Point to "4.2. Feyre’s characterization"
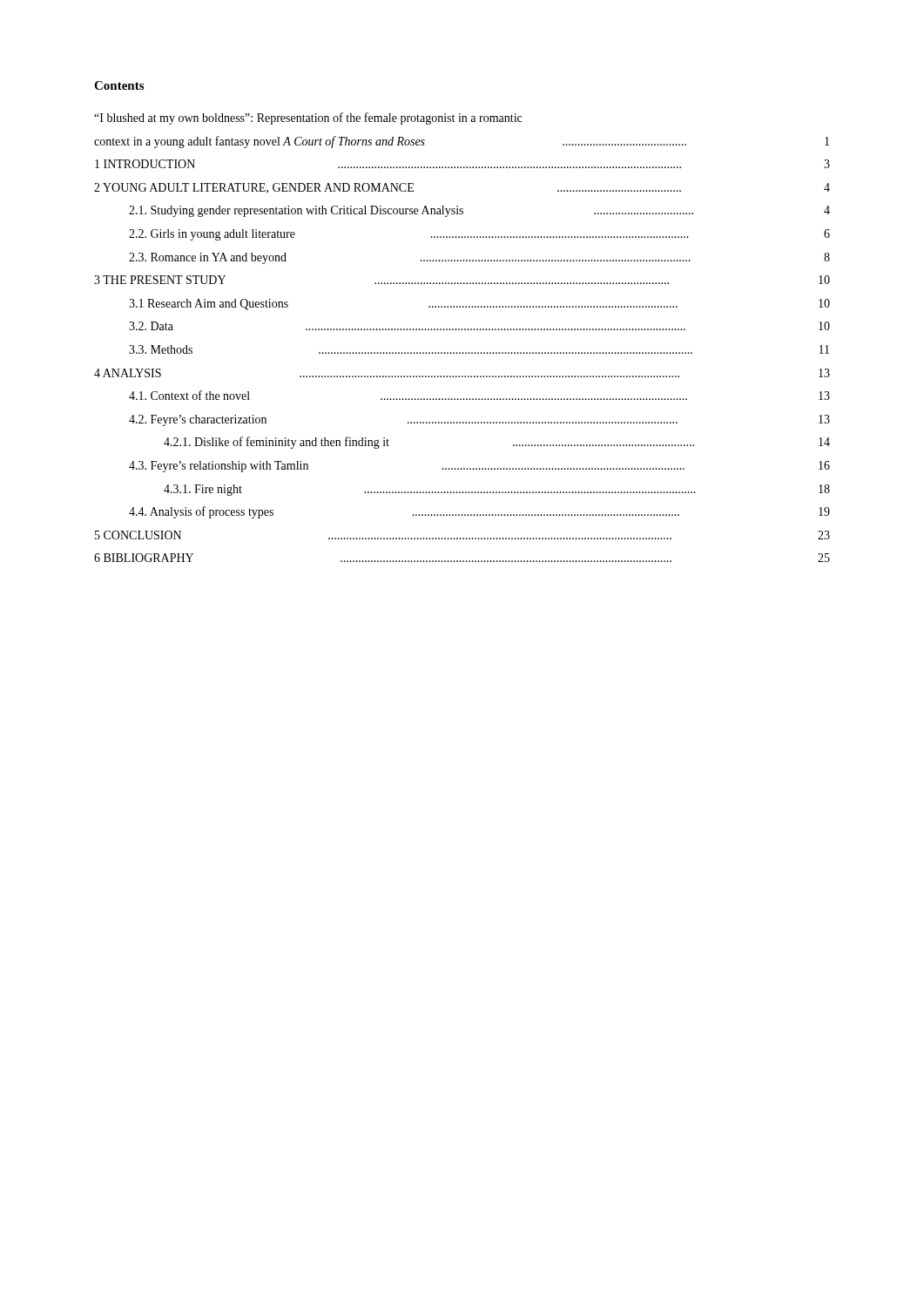Image resolution: width=924 pixels, height=1307 pixels. tap(479, 420)
